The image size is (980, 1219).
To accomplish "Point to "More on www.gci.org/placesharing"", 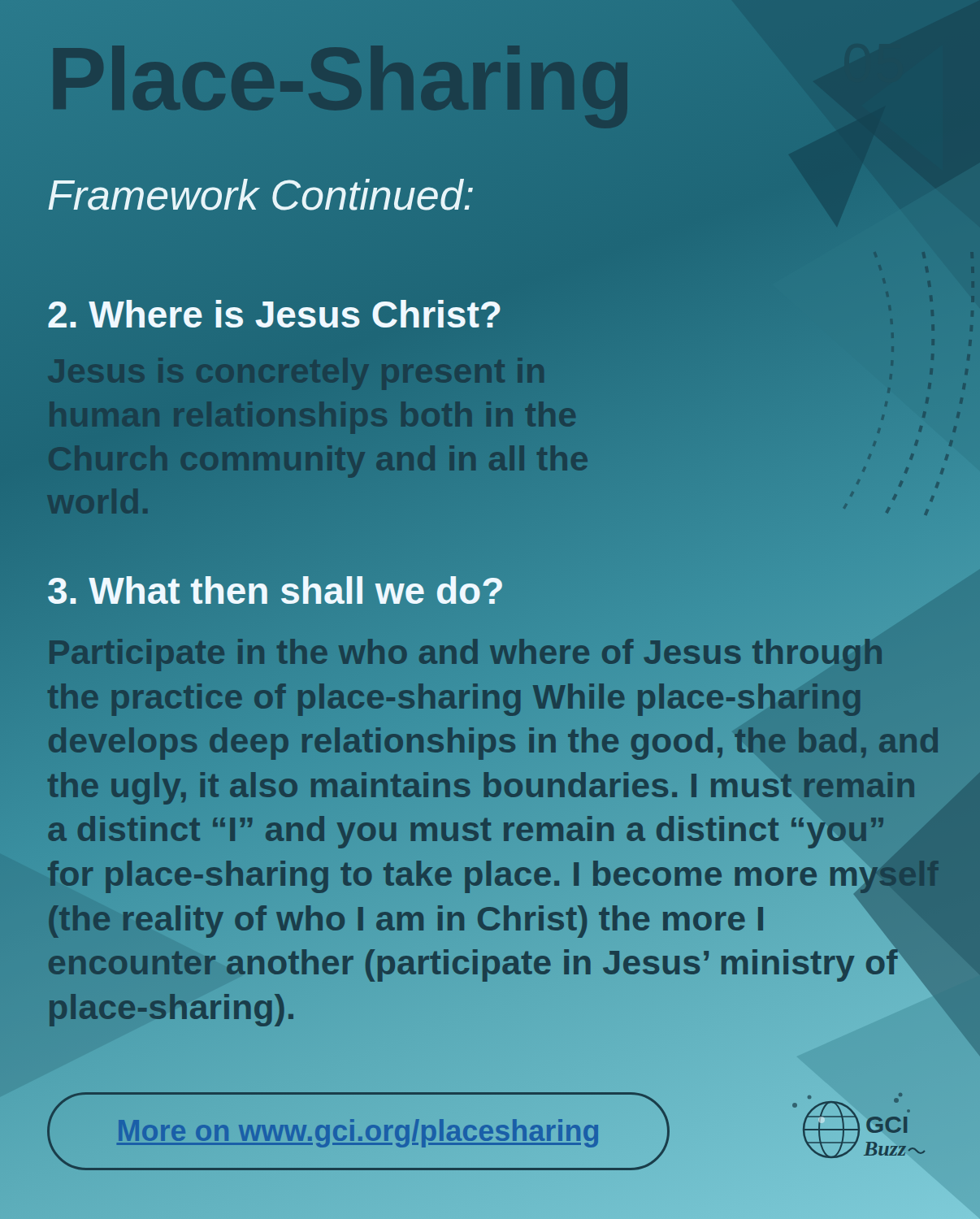I will (x=358, y=1131).
